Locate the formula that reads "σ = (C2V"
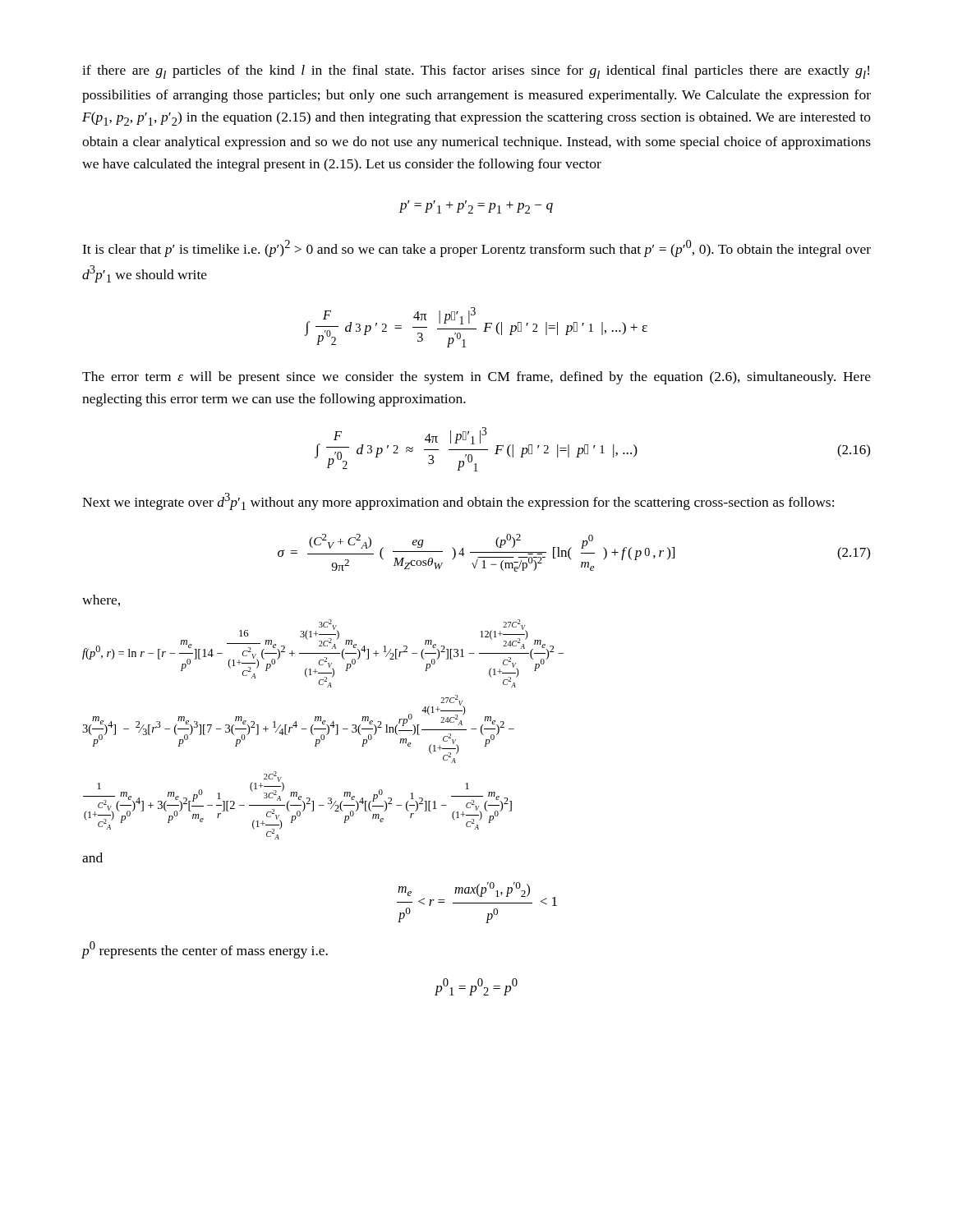953x1232 pixels. pyautogui.click(x=574, y=553)
